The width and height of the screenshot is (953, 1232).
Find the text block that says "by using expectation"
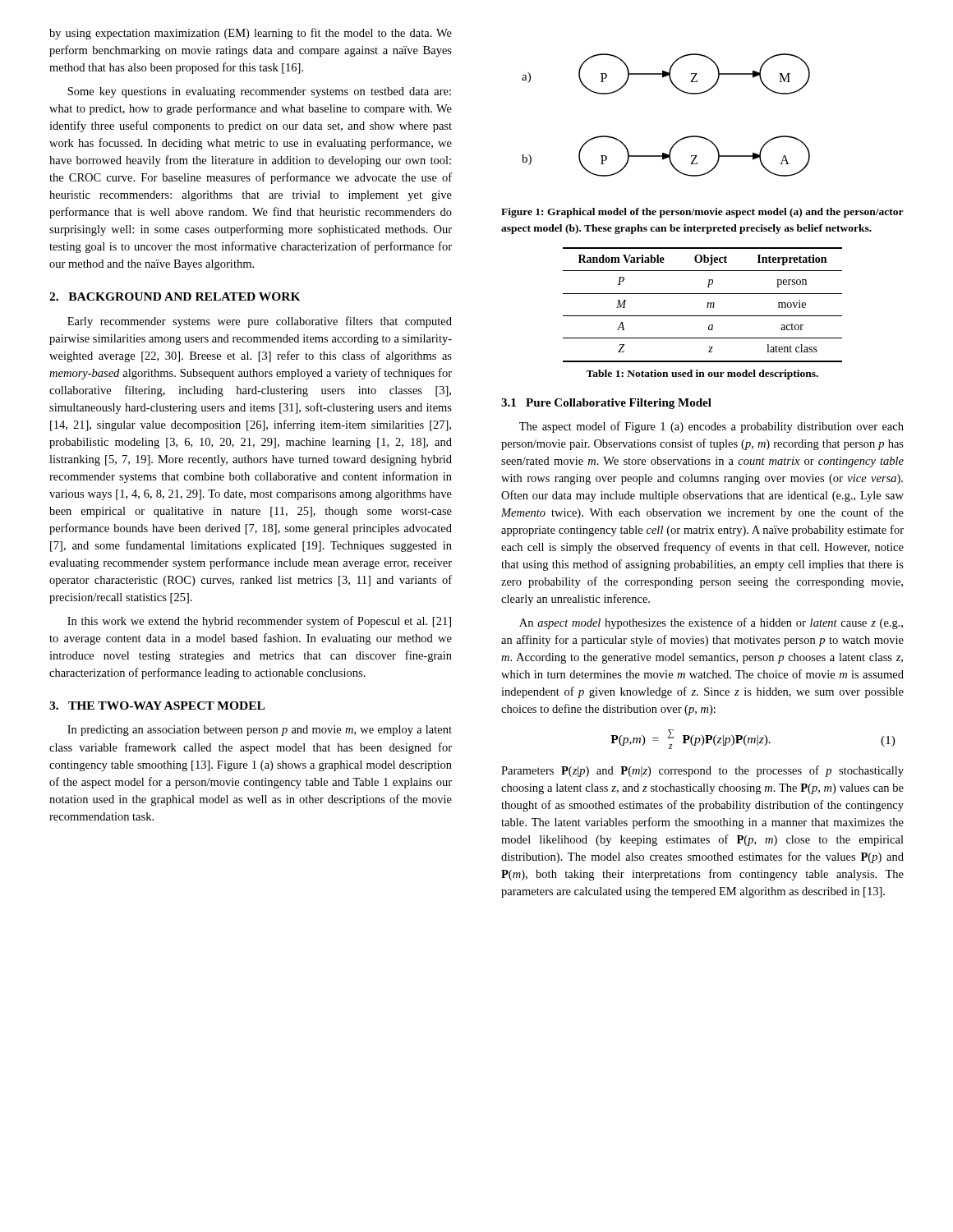(x=251, y=149)
